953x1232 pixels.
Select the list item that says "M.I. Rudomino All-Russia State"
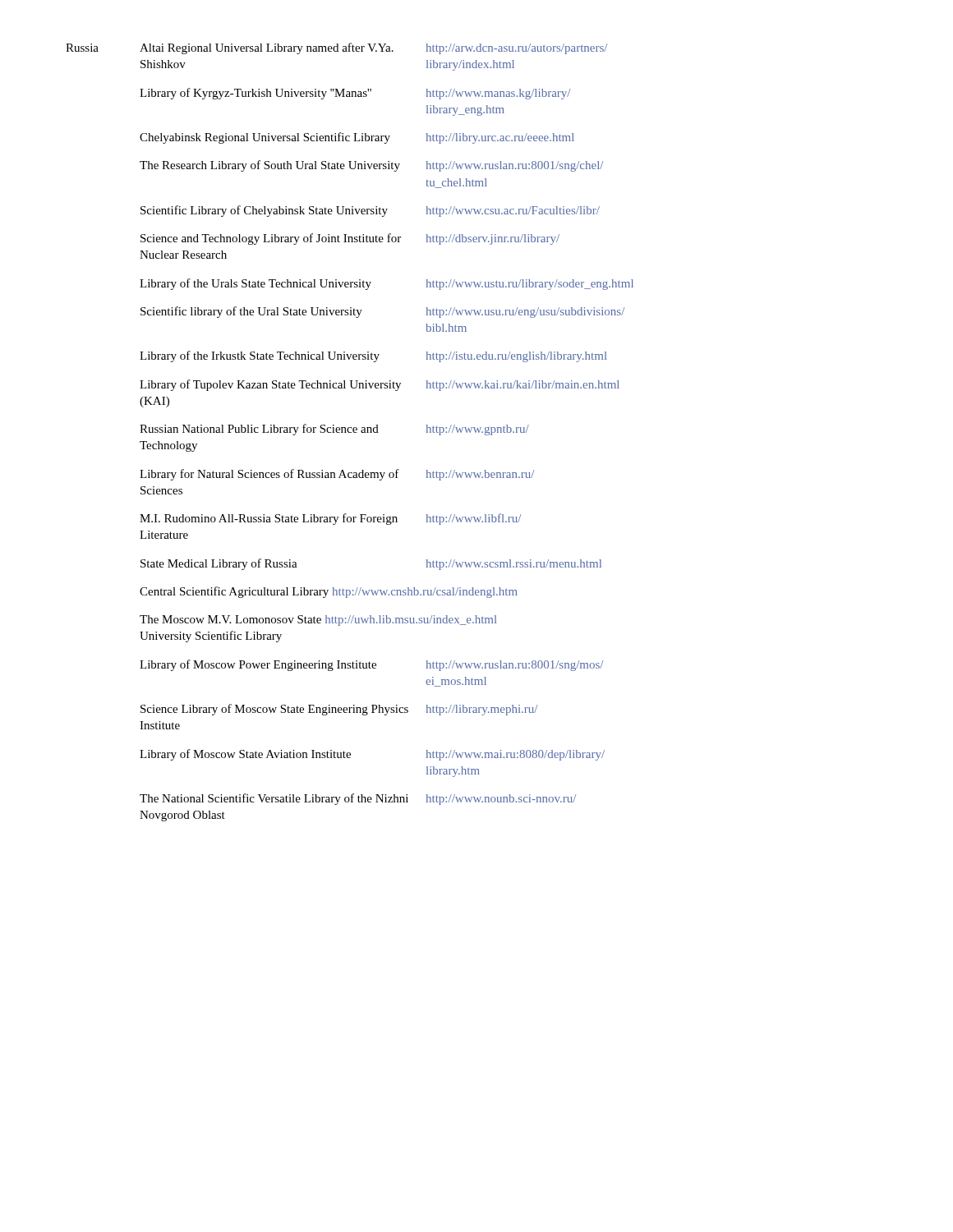pos(513,527)
